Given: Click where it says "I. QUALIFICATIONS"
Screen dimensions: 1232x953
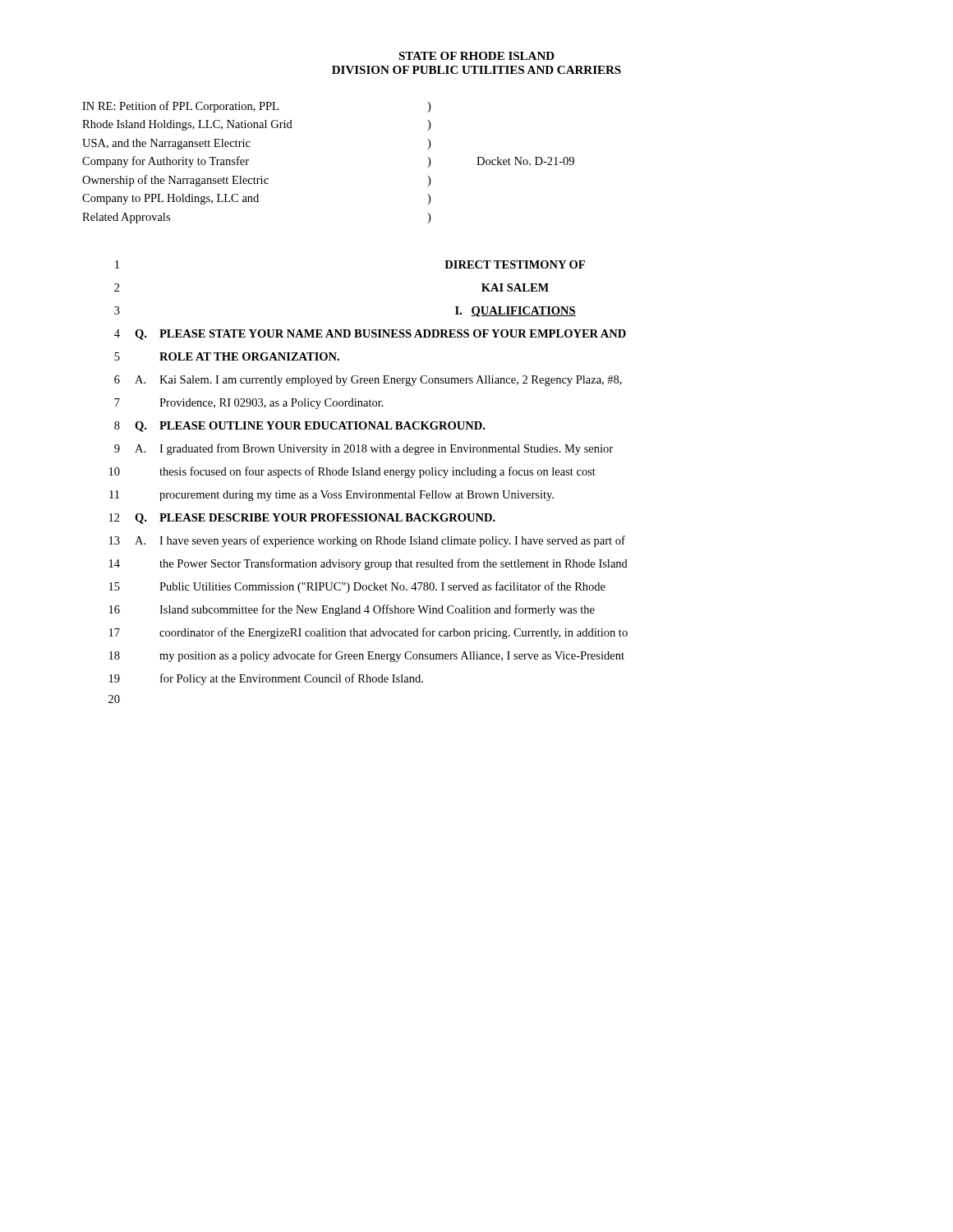Looking at the screenshot, I should 515,311.
